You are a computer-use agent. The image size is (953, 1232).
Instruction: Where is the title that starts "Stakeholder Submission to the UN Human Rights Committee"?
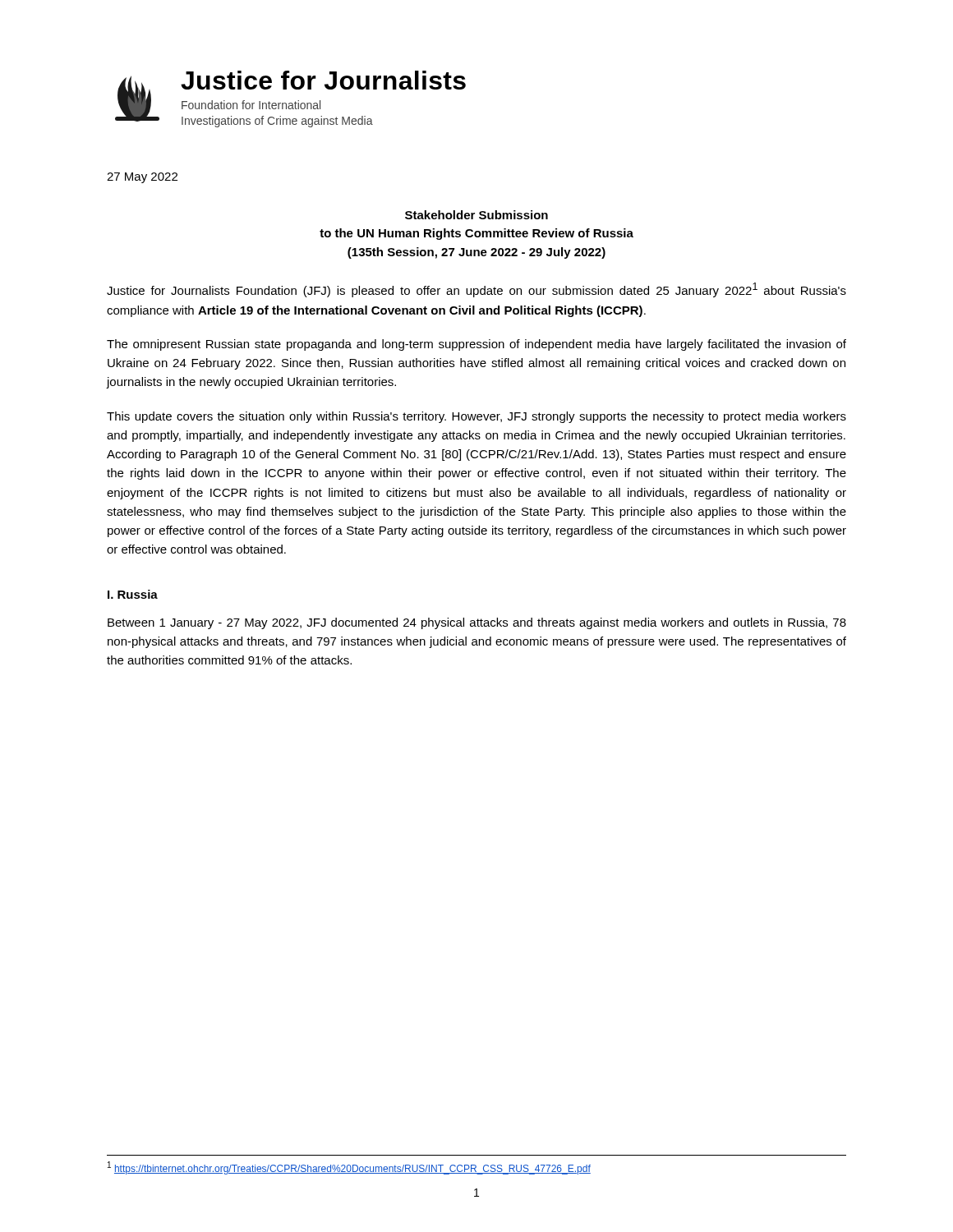tap(476, 234)
